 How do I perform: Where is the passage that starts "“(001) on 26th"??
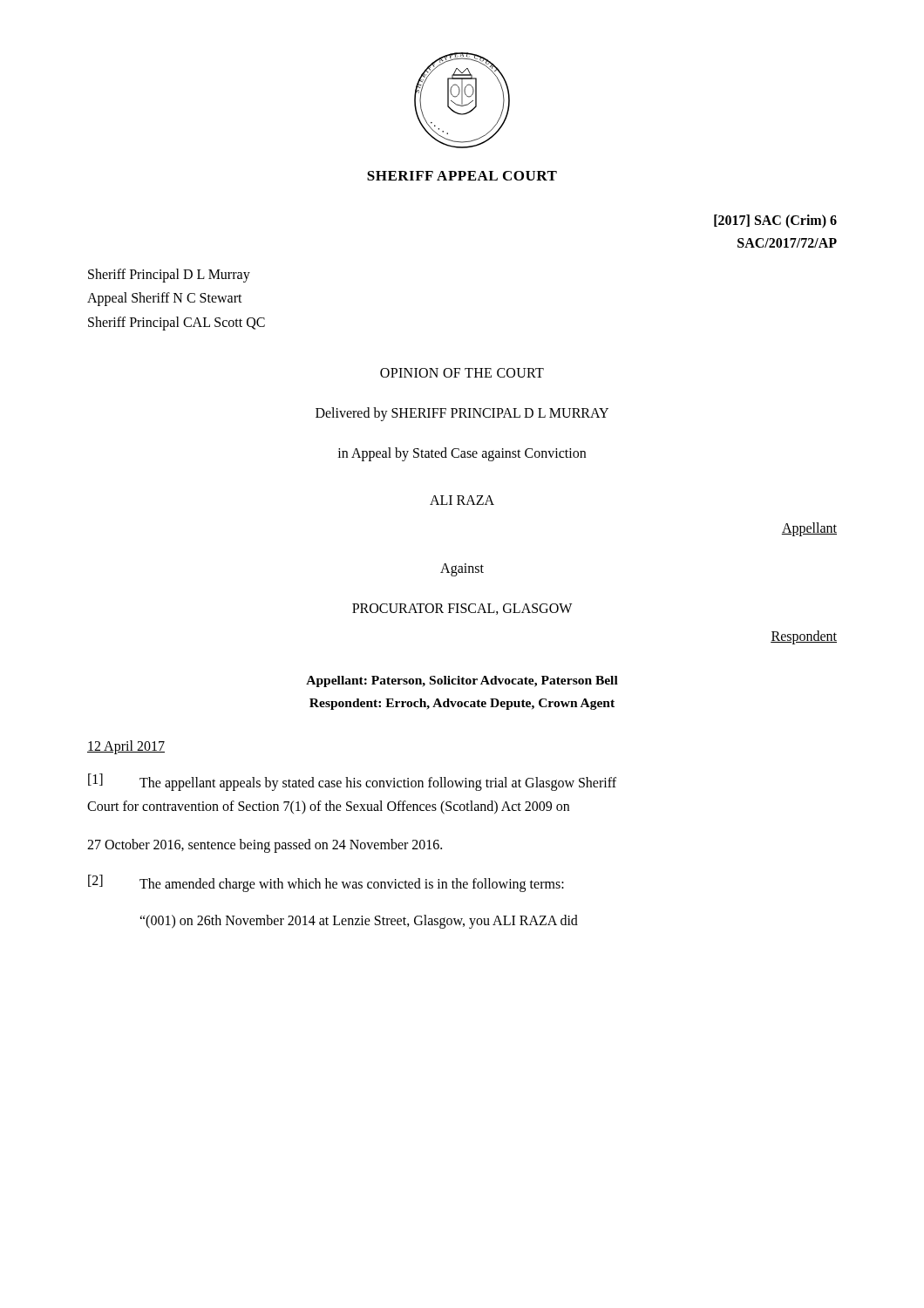point(359,920)
